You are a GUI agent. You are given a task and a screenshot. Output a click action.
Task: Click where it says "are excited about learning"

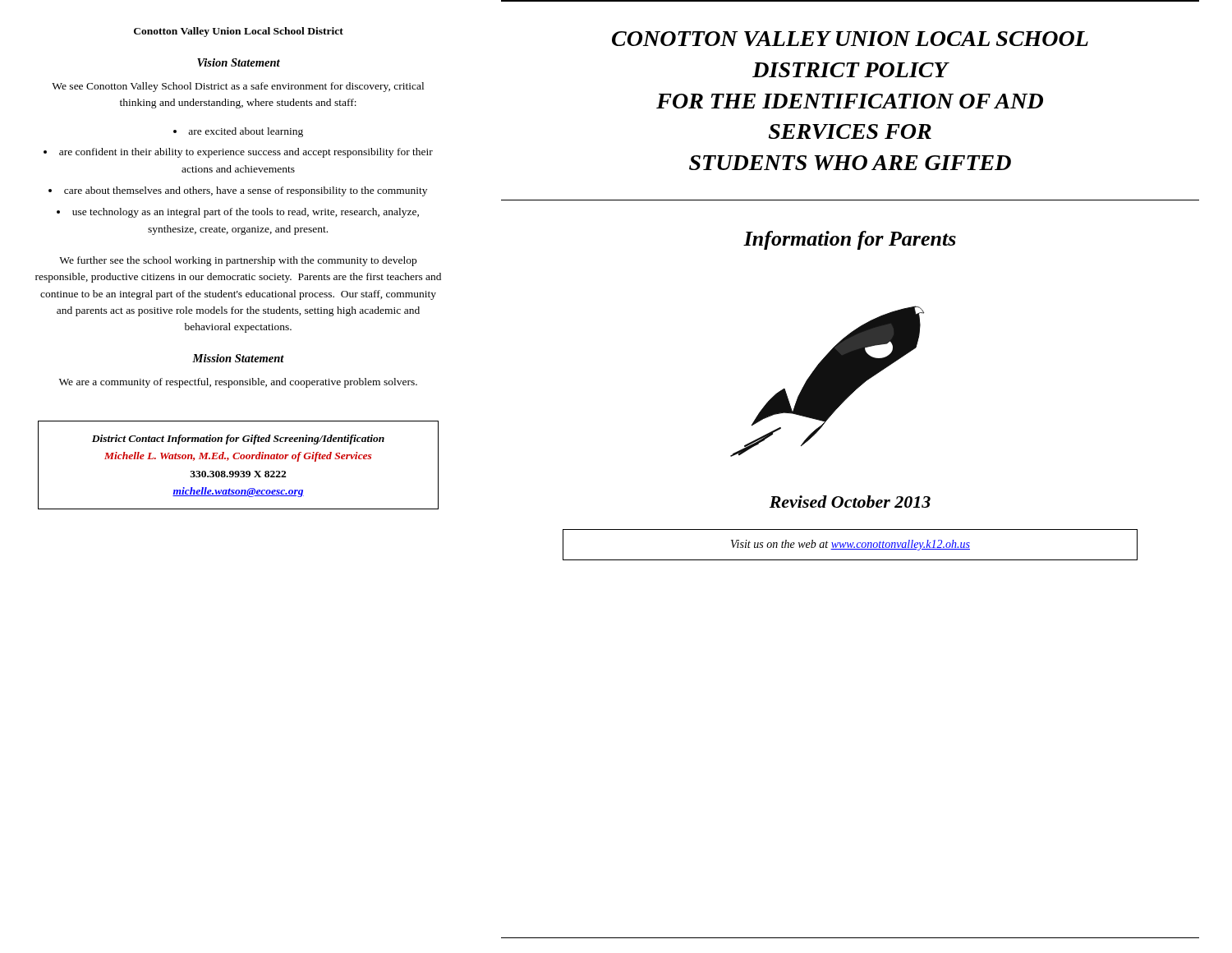click(x=238, y=131)
